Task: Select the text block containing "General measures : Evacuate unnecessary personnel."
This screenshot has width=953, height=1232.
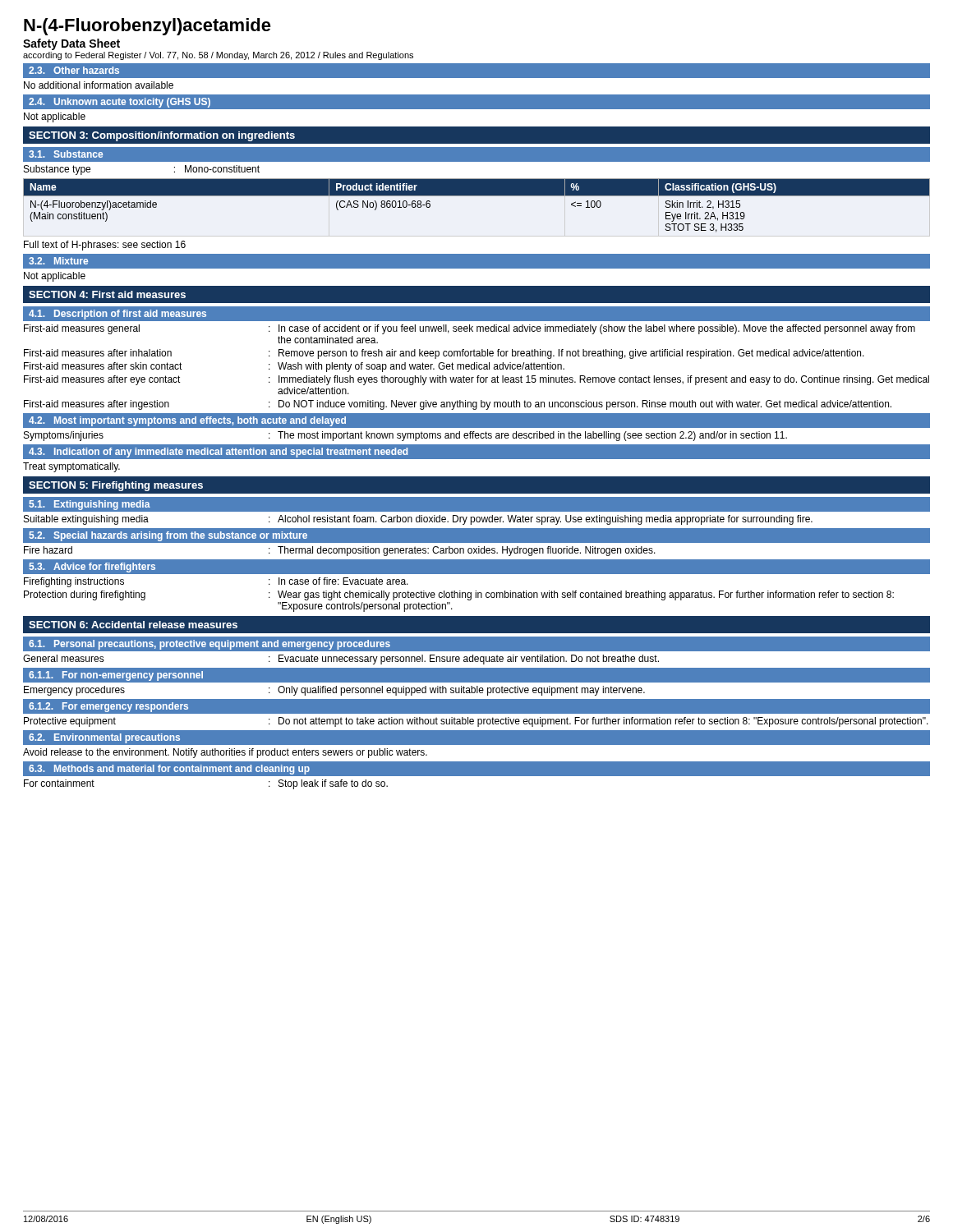Action: click(x=476, y=659)
